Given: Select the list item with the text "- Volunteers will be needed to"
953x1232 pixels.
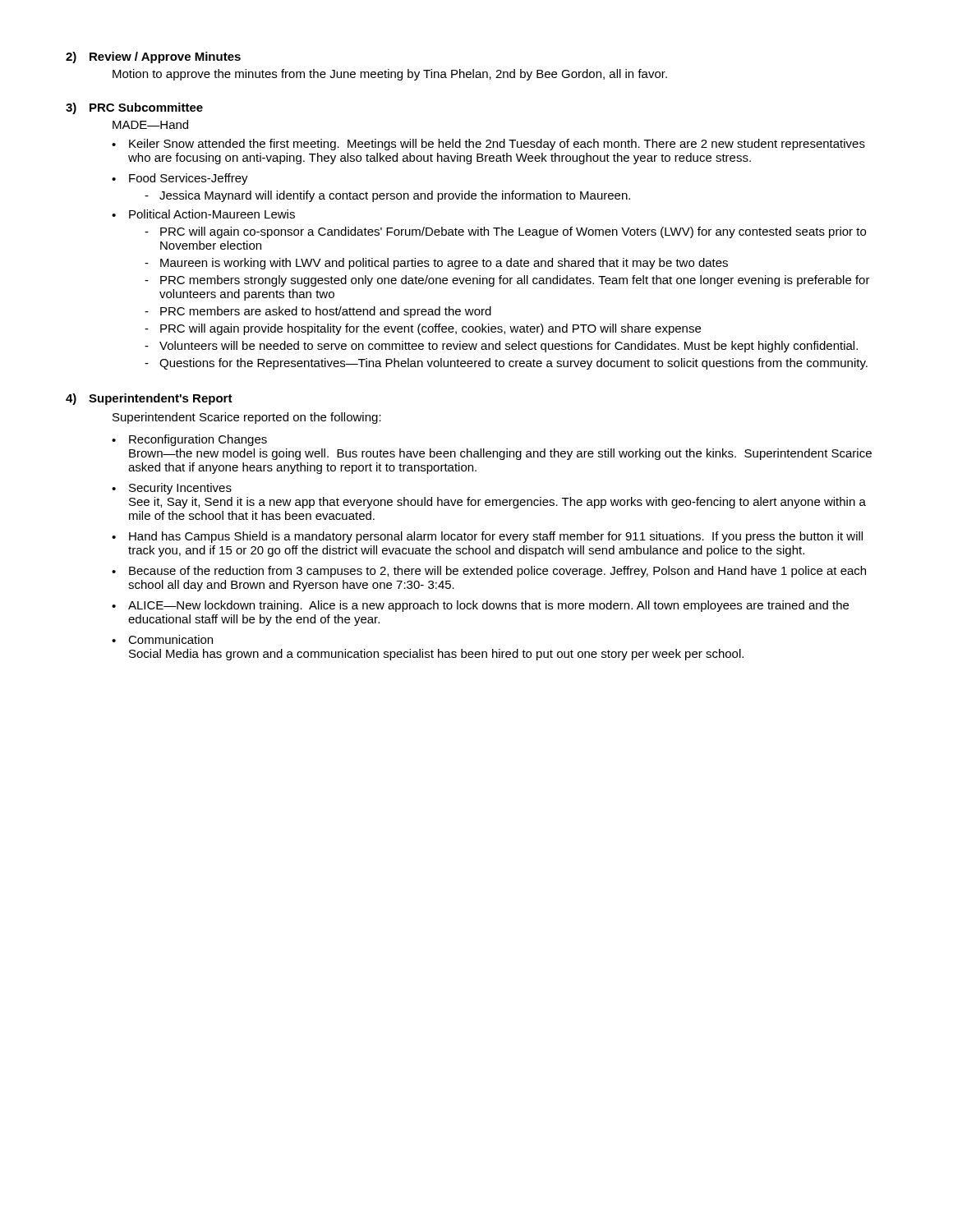Looking at the screenshot, I should pyautogui.click(x=516, y=345).
